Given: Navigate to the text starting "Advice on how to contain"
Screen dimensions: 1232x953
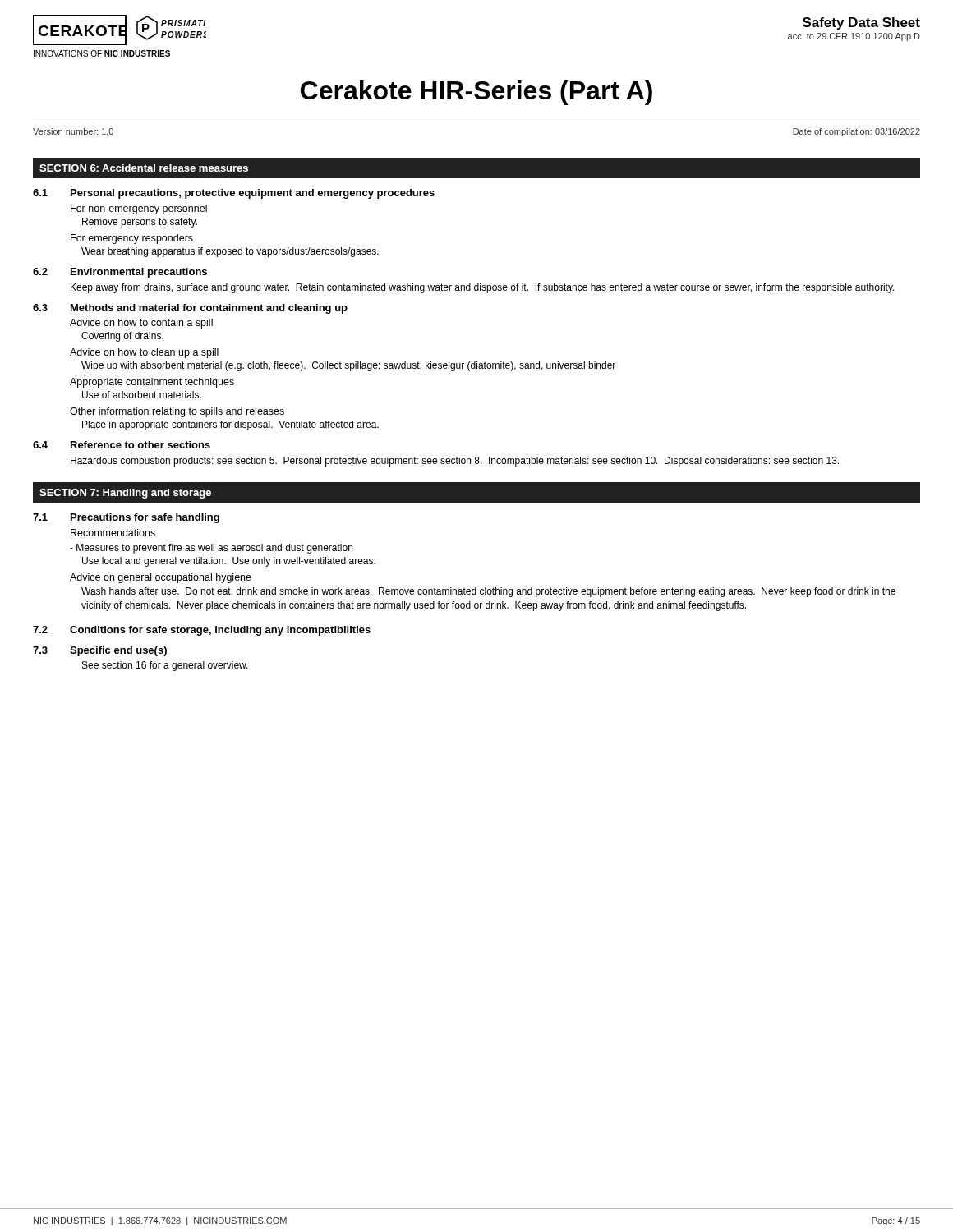Looking at the screenshot, I should [x=141, y=323].
